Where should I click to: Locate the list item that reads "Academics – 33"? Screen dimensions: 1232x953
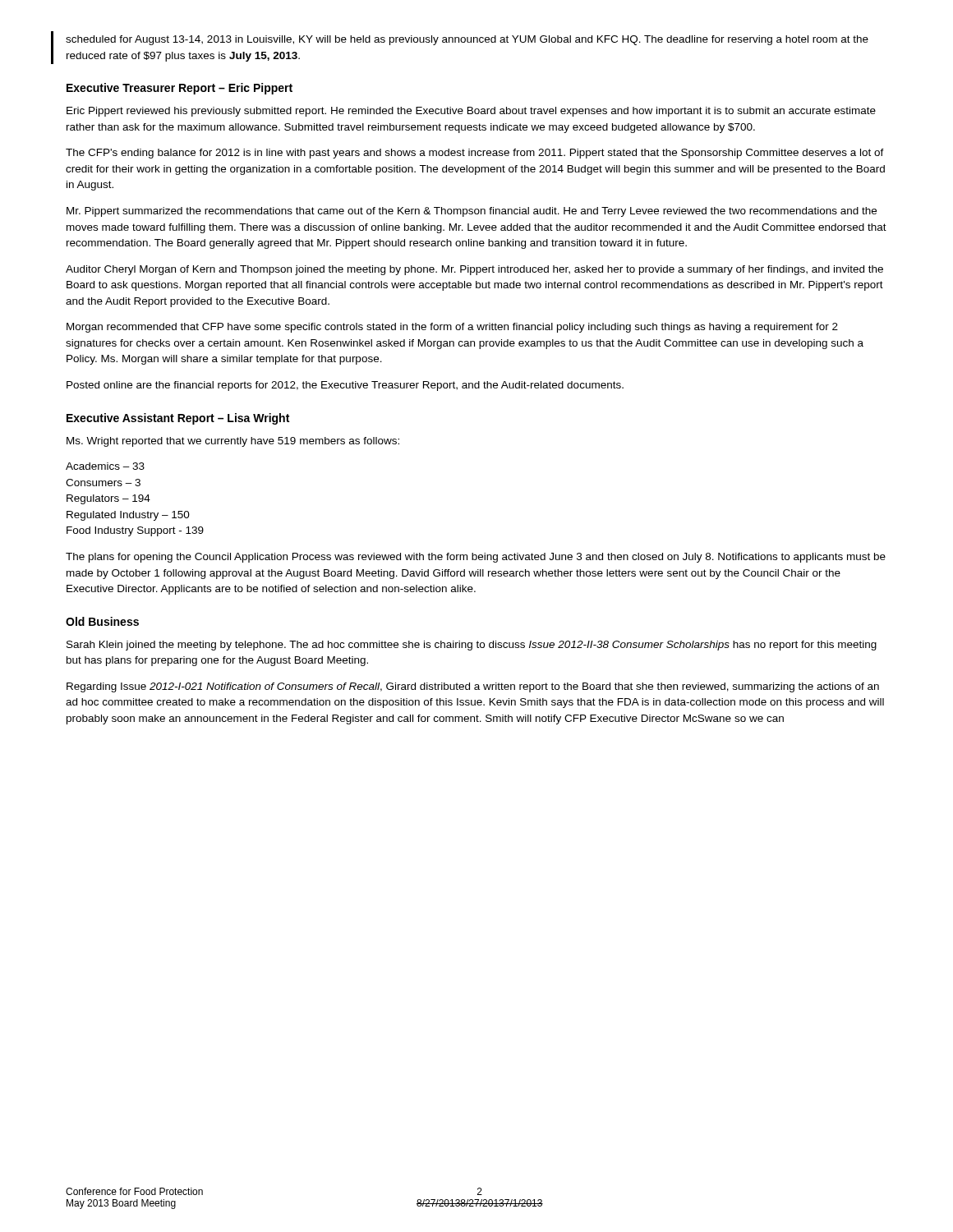(x=105, y=466)
